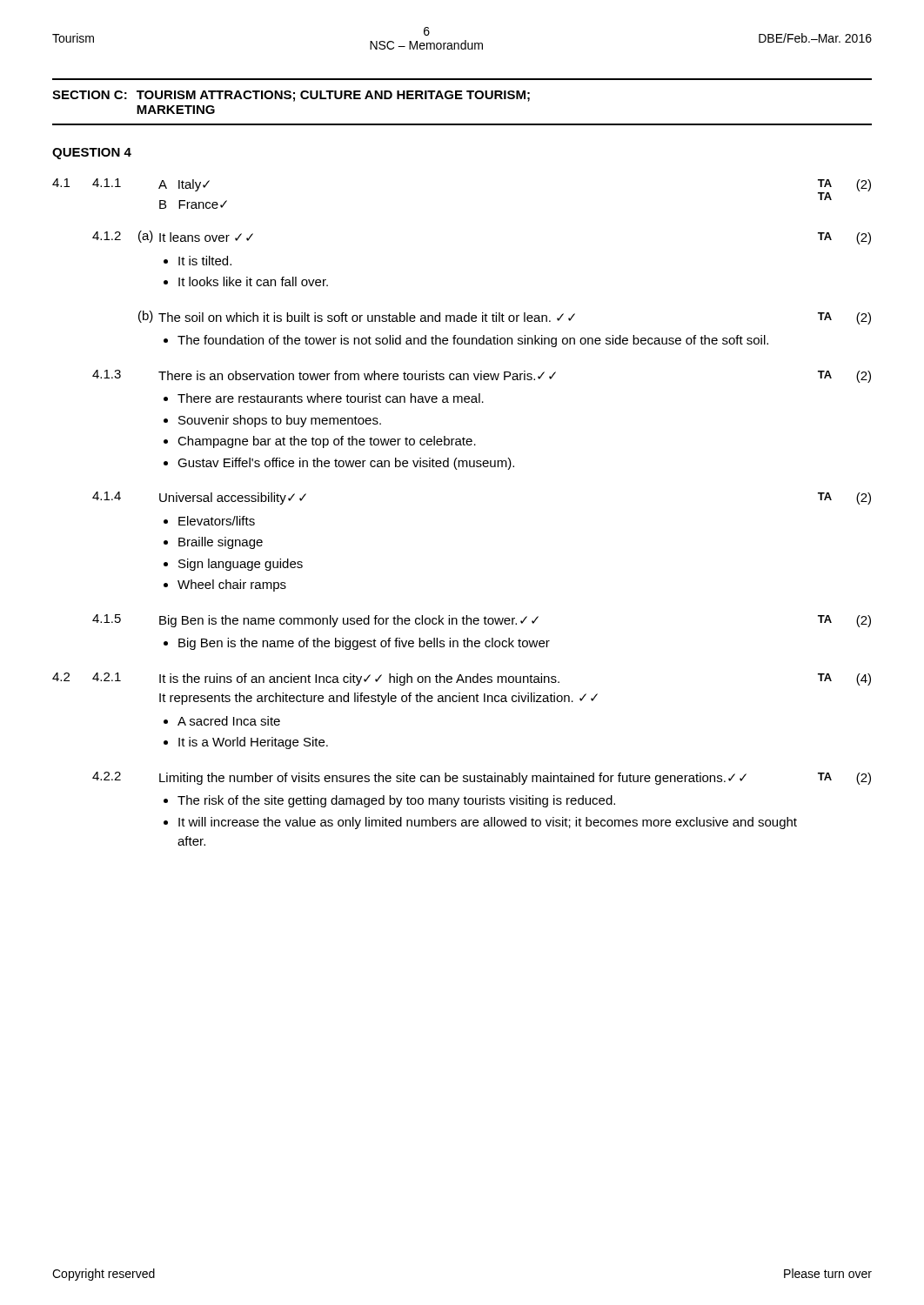Find the block on this page that starts "4.1 4.1.1 A Italy✓ B France✓"

[x=97, y=187]
